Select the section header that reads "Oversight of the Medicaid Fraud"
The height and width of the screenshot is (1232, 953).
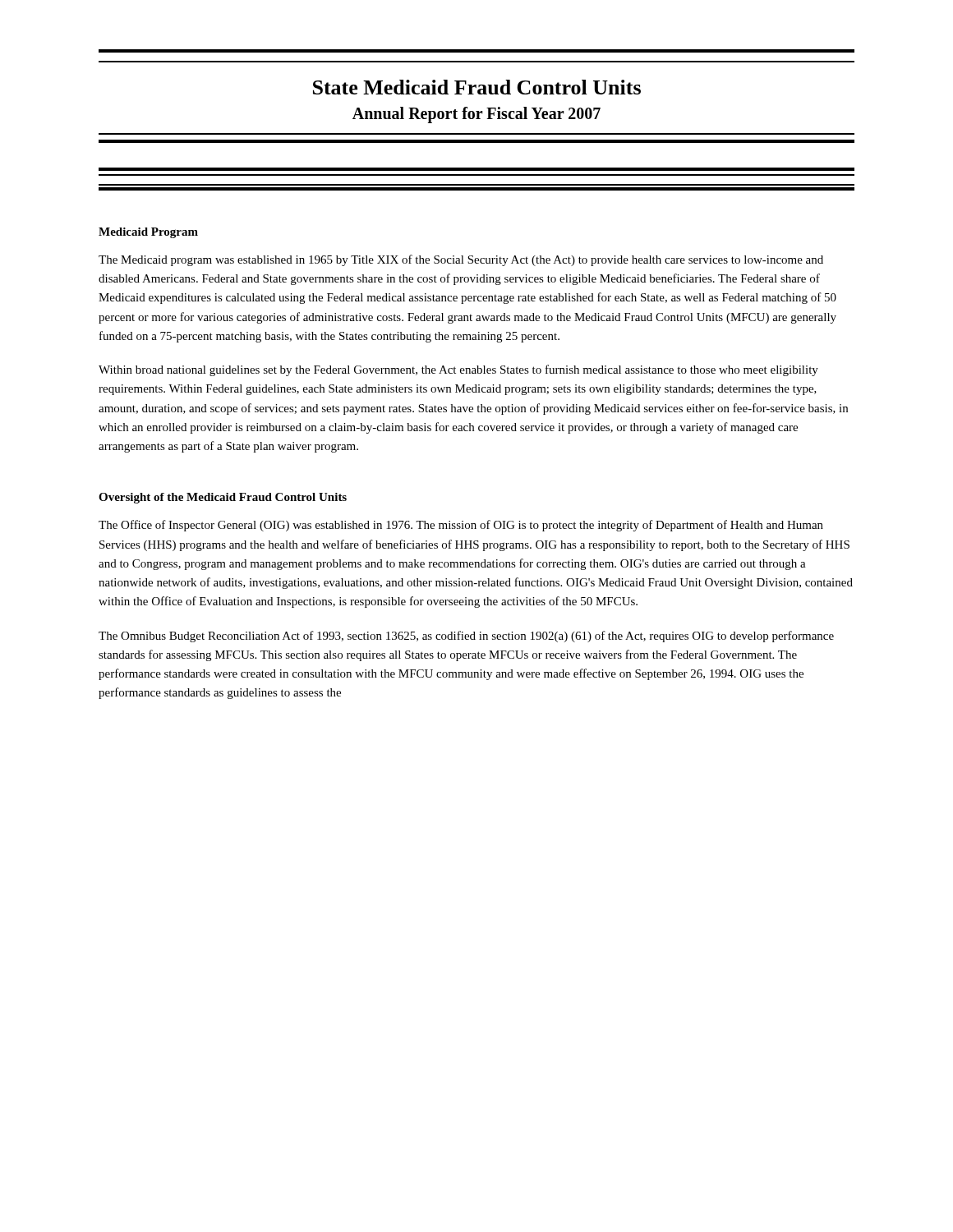tap(223, 497)
